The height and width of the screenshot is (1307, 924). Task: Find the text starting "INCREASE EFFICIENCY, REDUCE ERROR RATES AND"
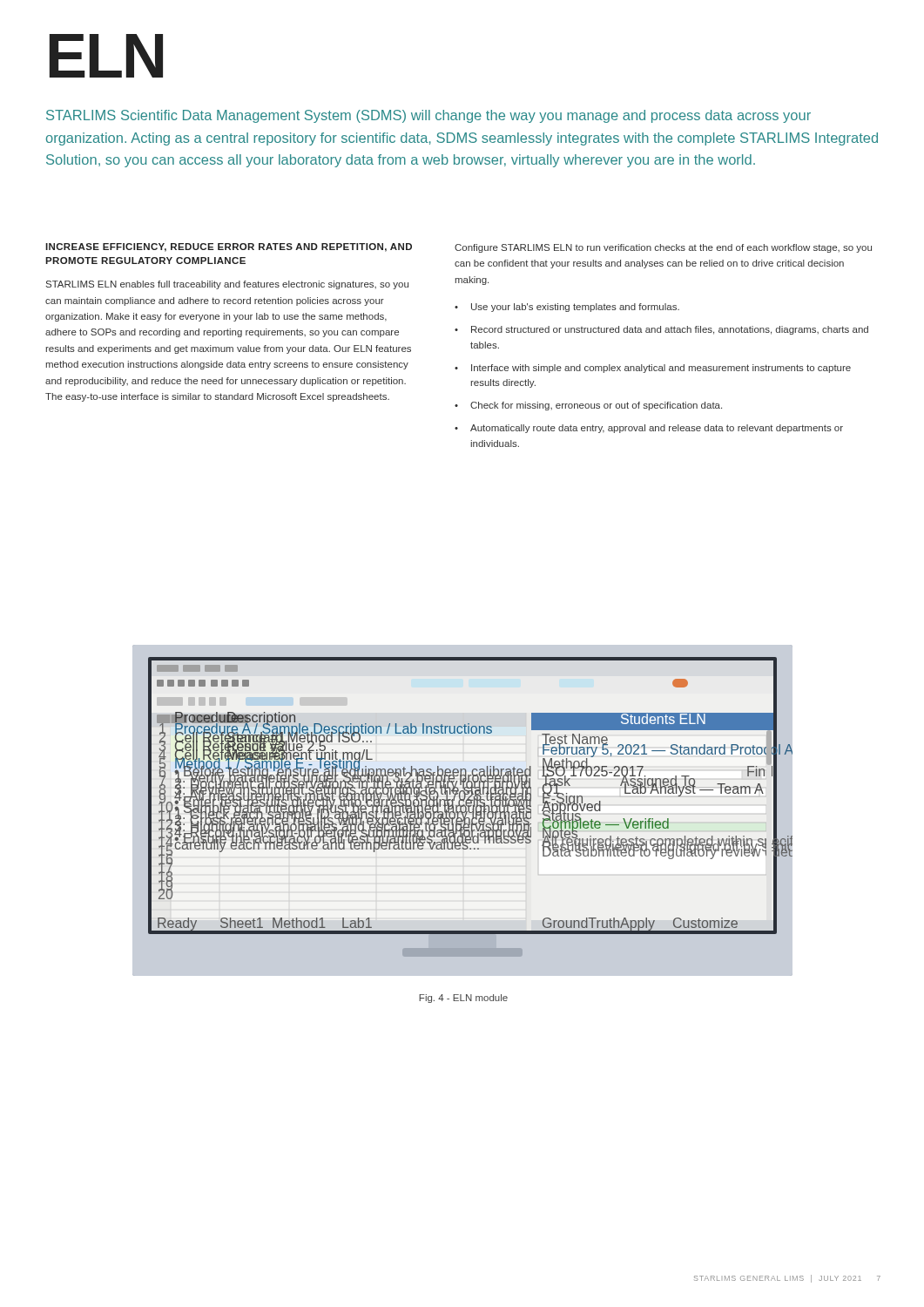pyautogui.click(x=229, y=254)
